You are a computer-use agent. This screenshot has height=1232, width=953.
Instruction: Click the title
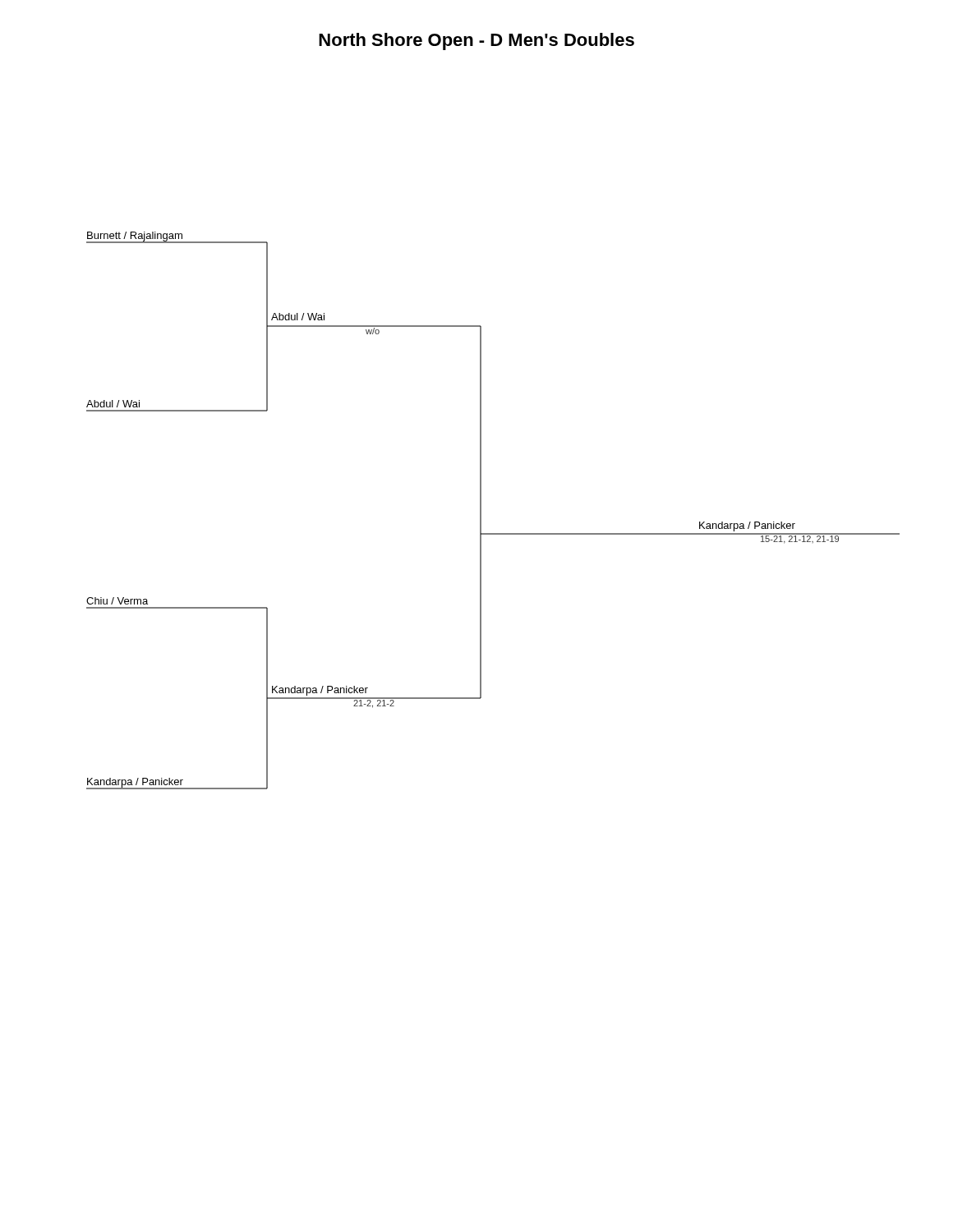[476, 40]
